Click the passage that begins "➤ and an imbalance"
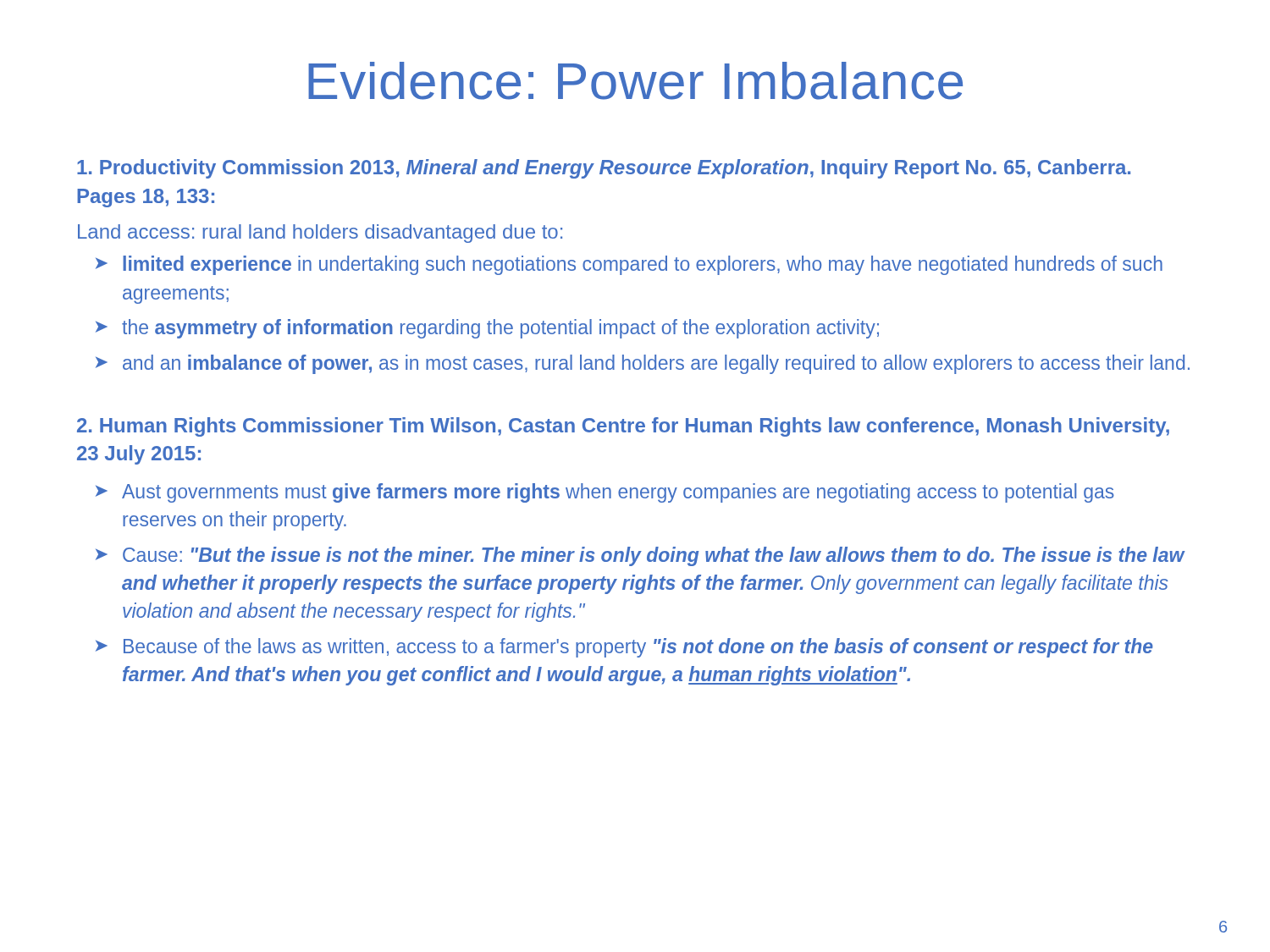This screenshot has height=952, width=1270. point(642,363)
